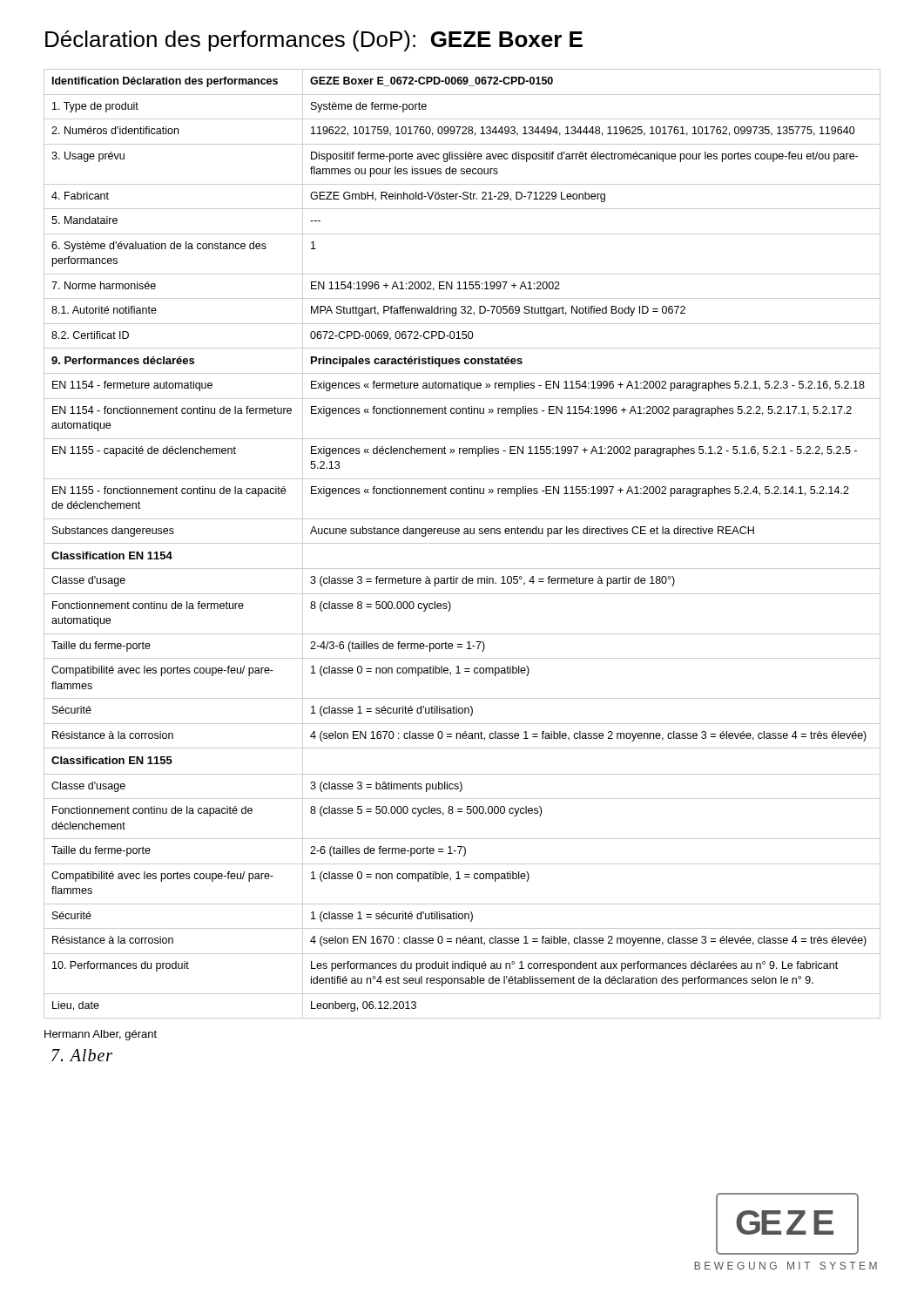Locate the title containing "Déclaration des performances (DoP): GEZE Boxer E"
924x1307 pixels.
462,40
